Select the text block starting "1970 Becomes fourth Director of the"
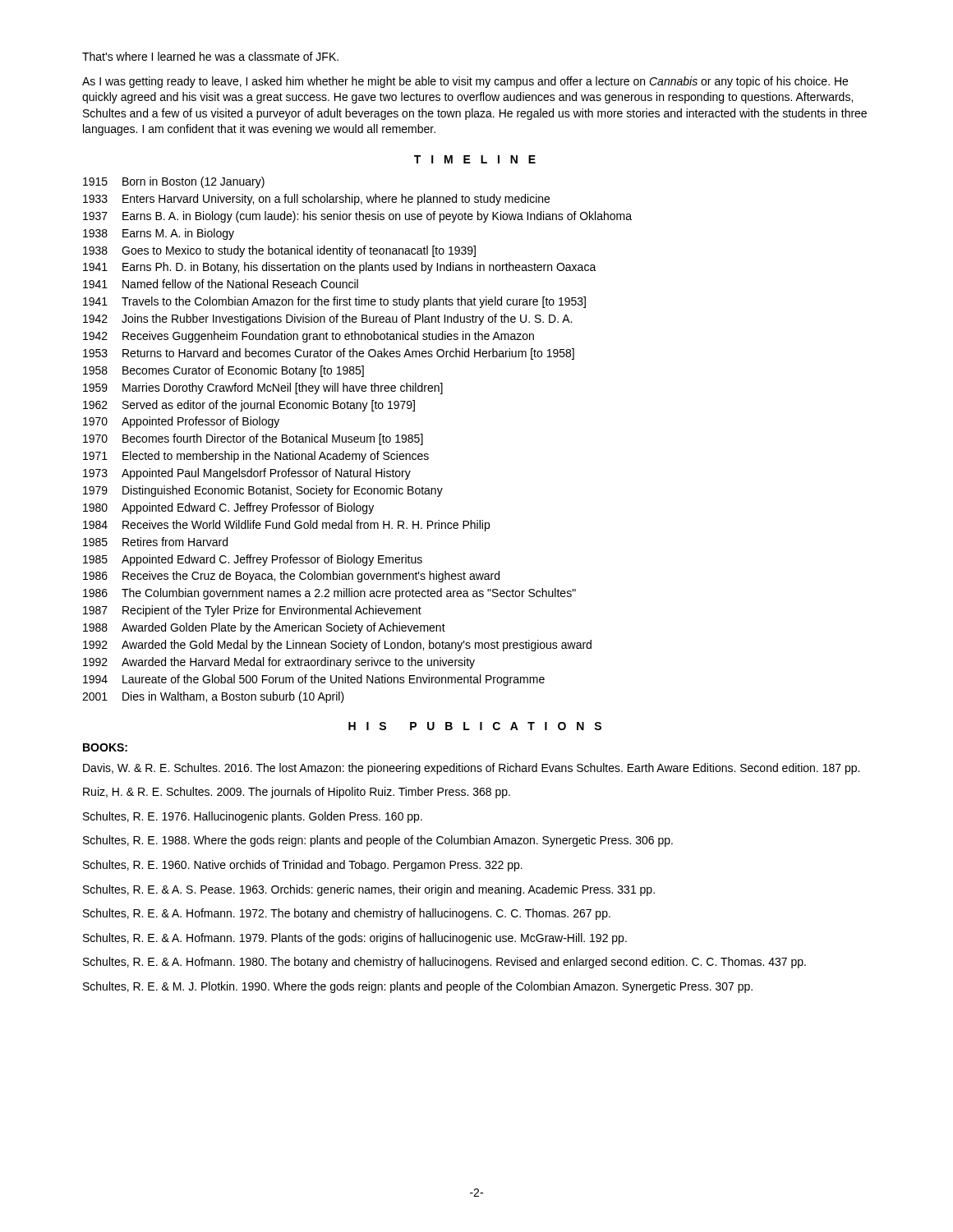The image size is (953, 1232). [x=253, y=439]
